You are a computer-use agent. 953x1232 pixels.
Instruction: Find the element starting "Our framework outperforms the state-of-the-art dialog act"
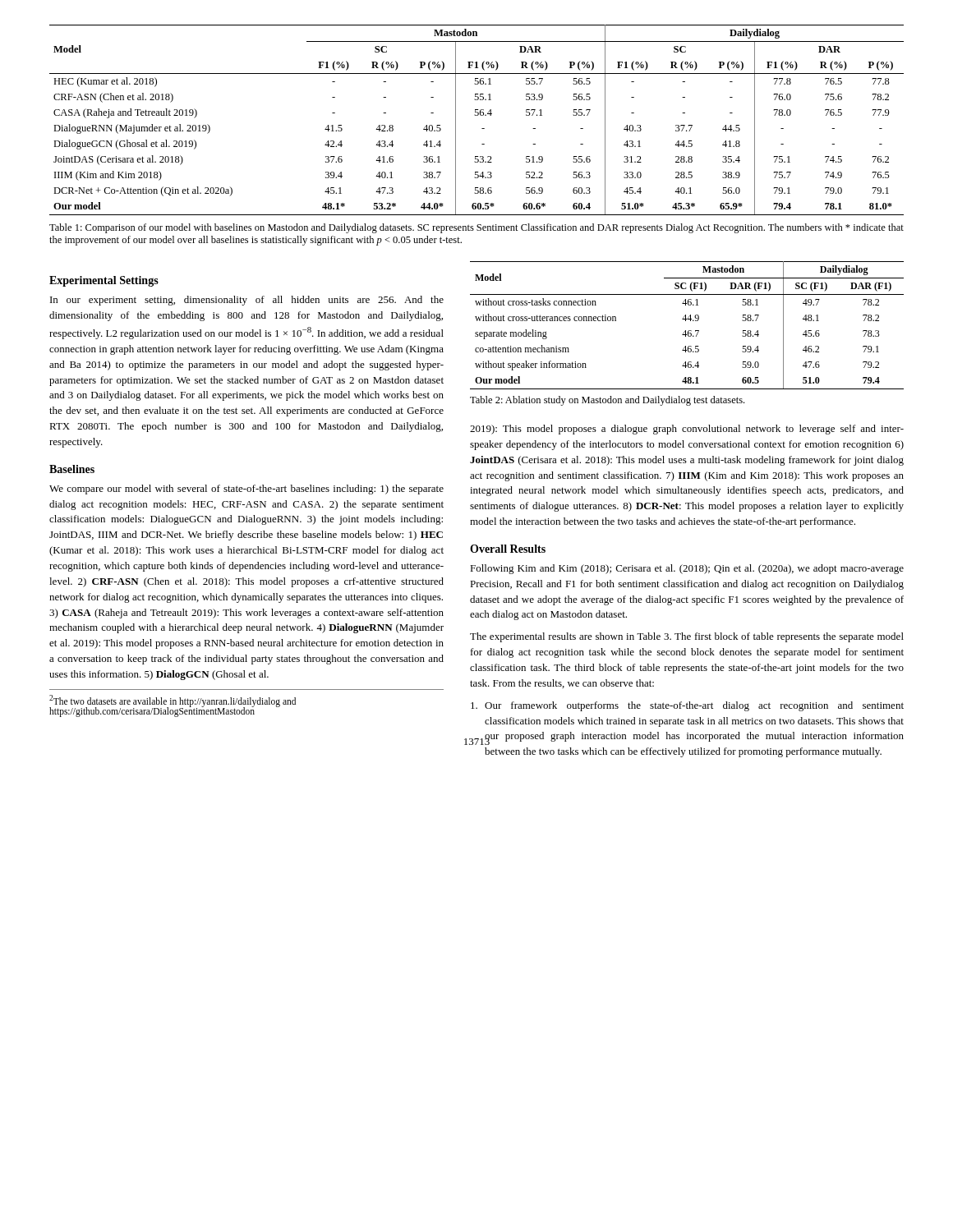[x=687, y=729]
